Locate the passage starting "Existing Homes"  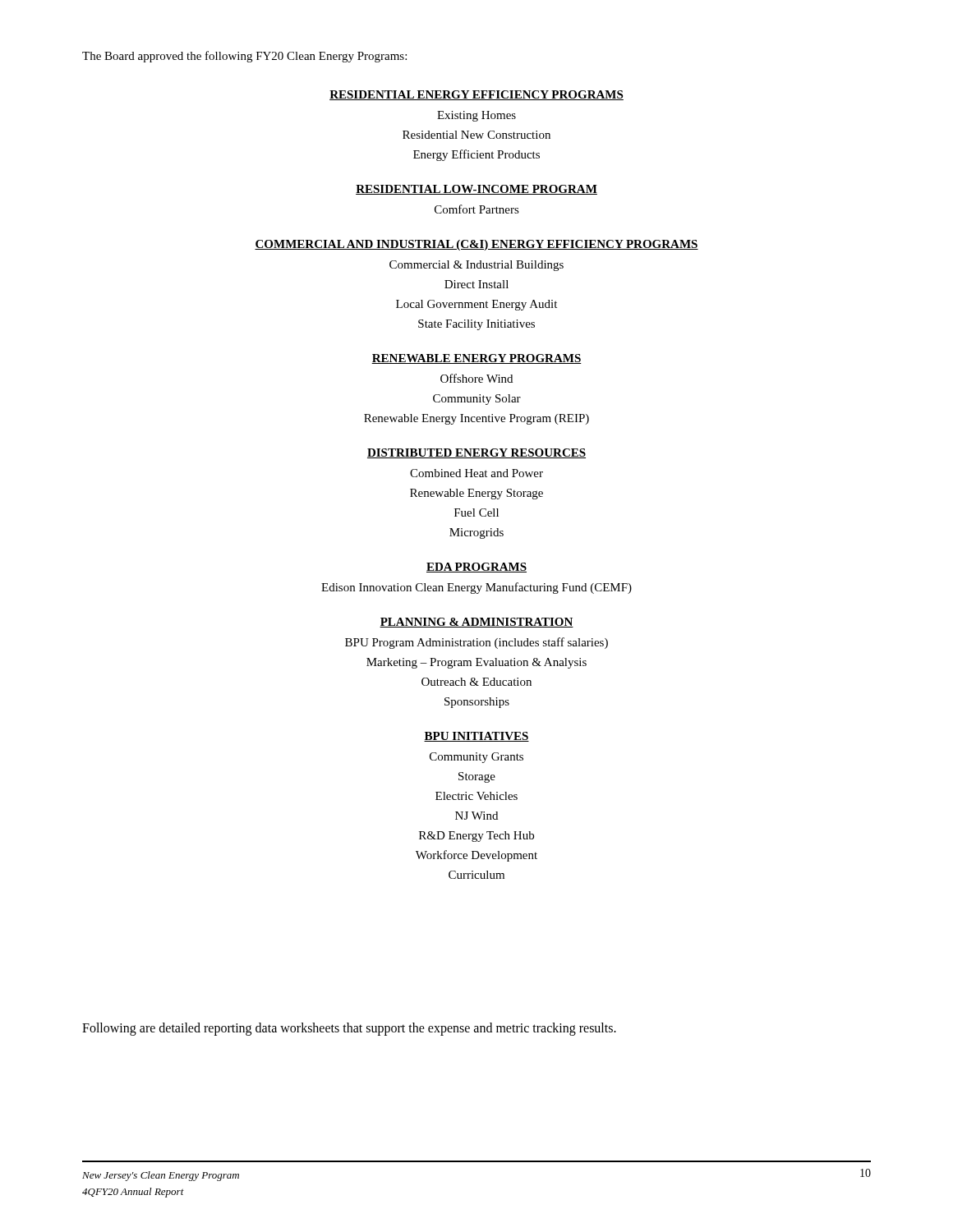476,115
